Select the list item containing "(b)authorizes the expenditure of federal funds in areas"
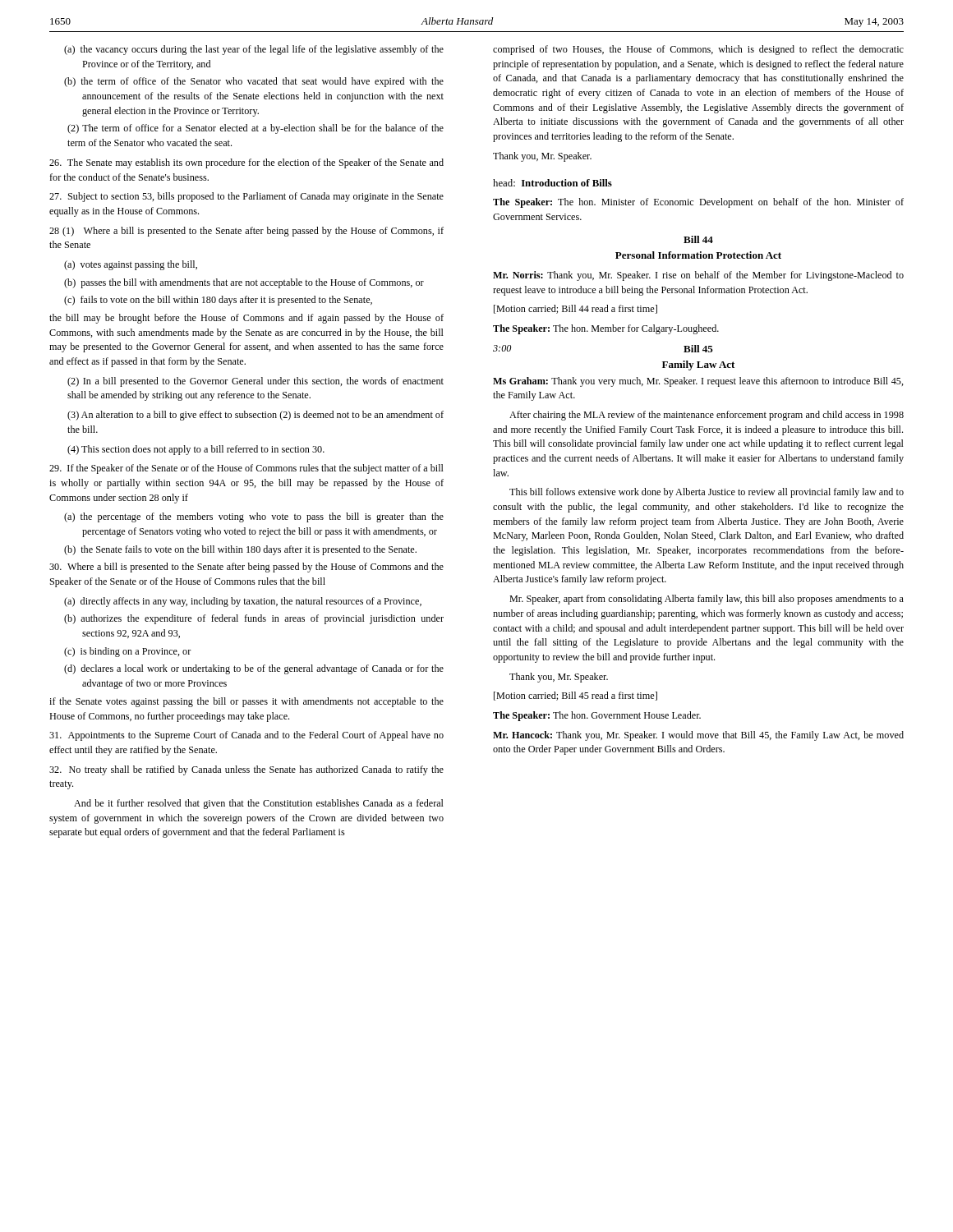Viewport: 953px width, 1232px height. pos(254,627)
